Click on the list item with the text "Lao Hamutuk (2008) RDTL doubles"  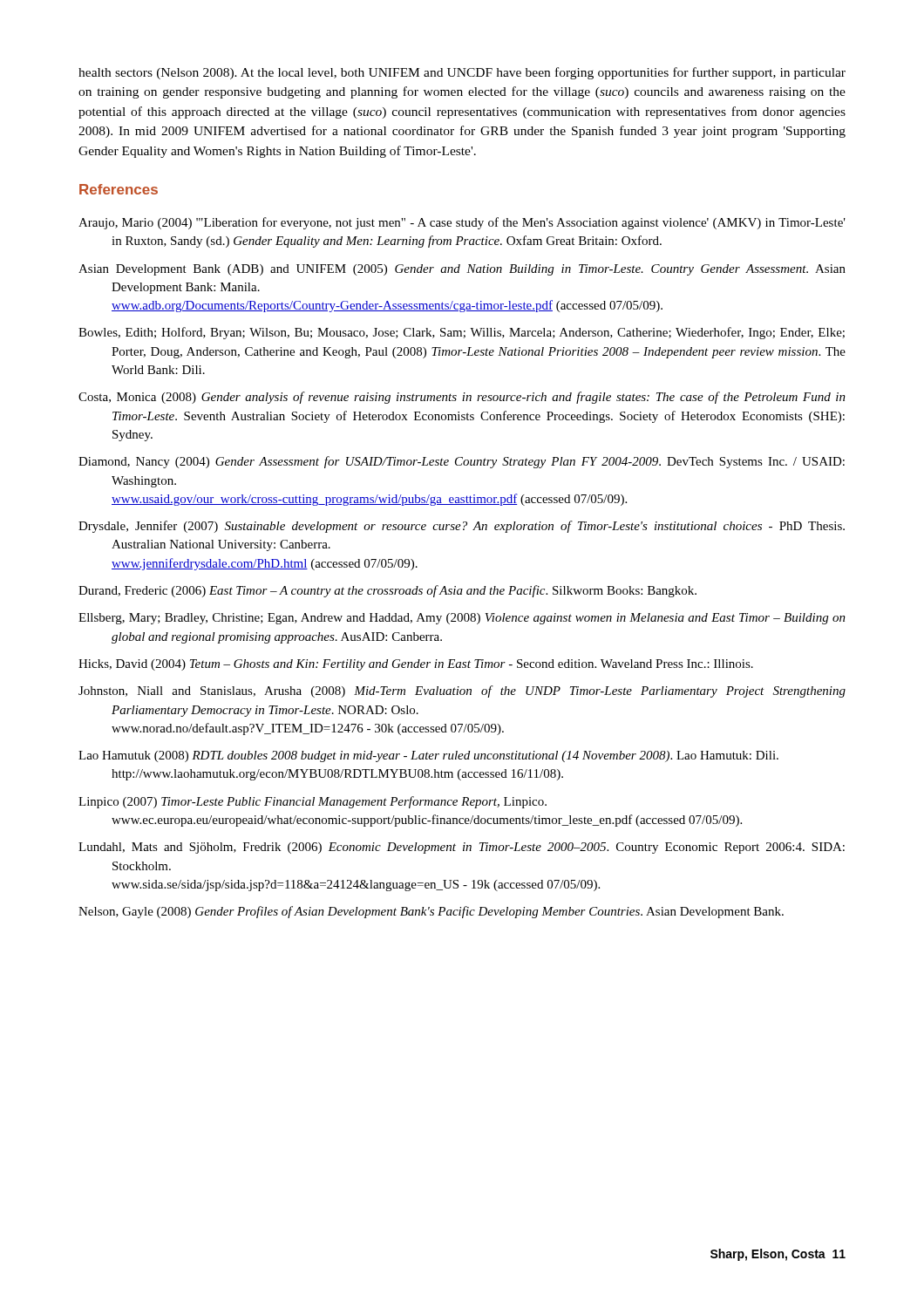coord(462,765)
